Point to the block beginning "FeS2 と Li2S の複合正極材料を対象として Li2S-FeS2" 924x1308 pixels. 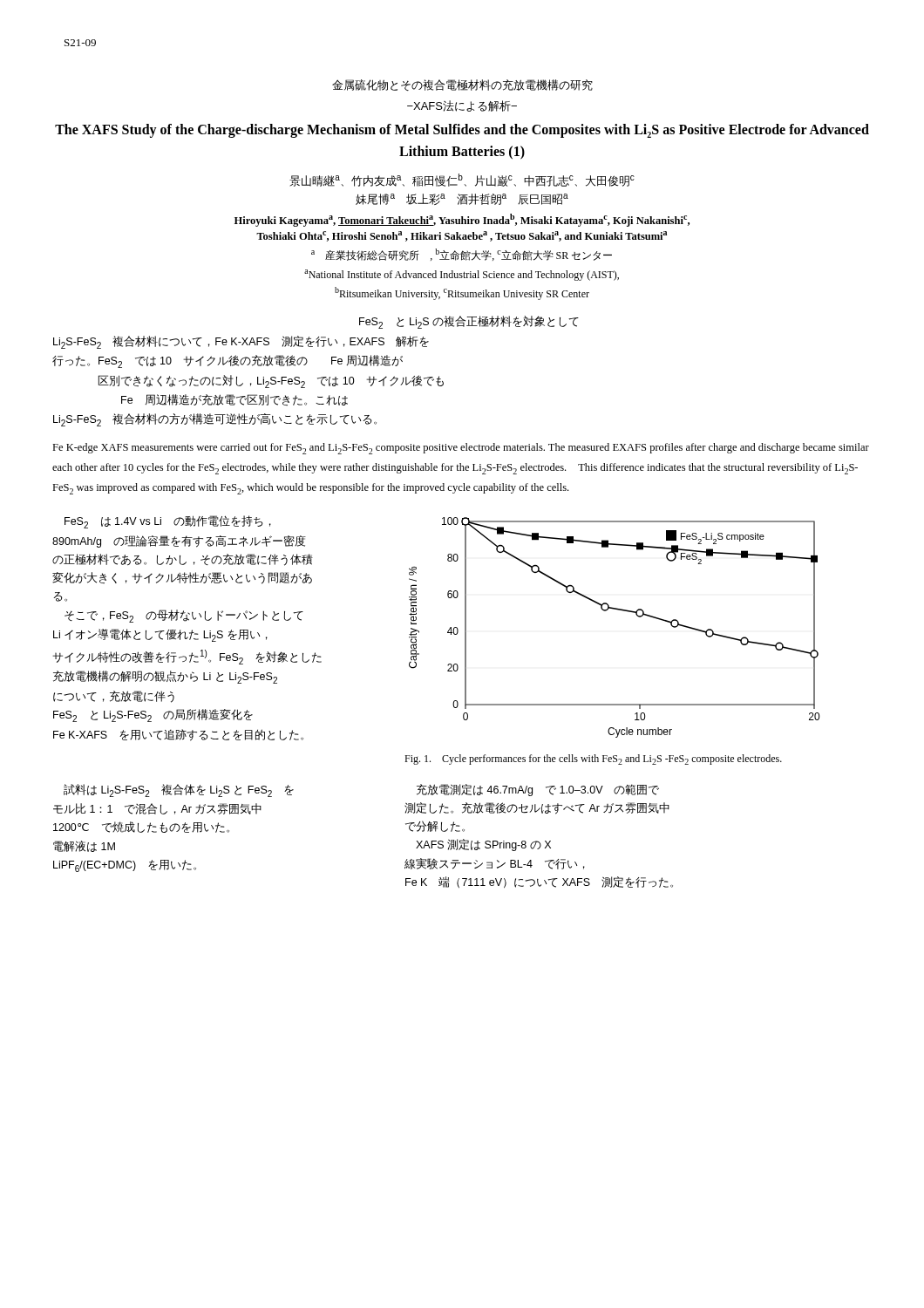coord(316,372)
